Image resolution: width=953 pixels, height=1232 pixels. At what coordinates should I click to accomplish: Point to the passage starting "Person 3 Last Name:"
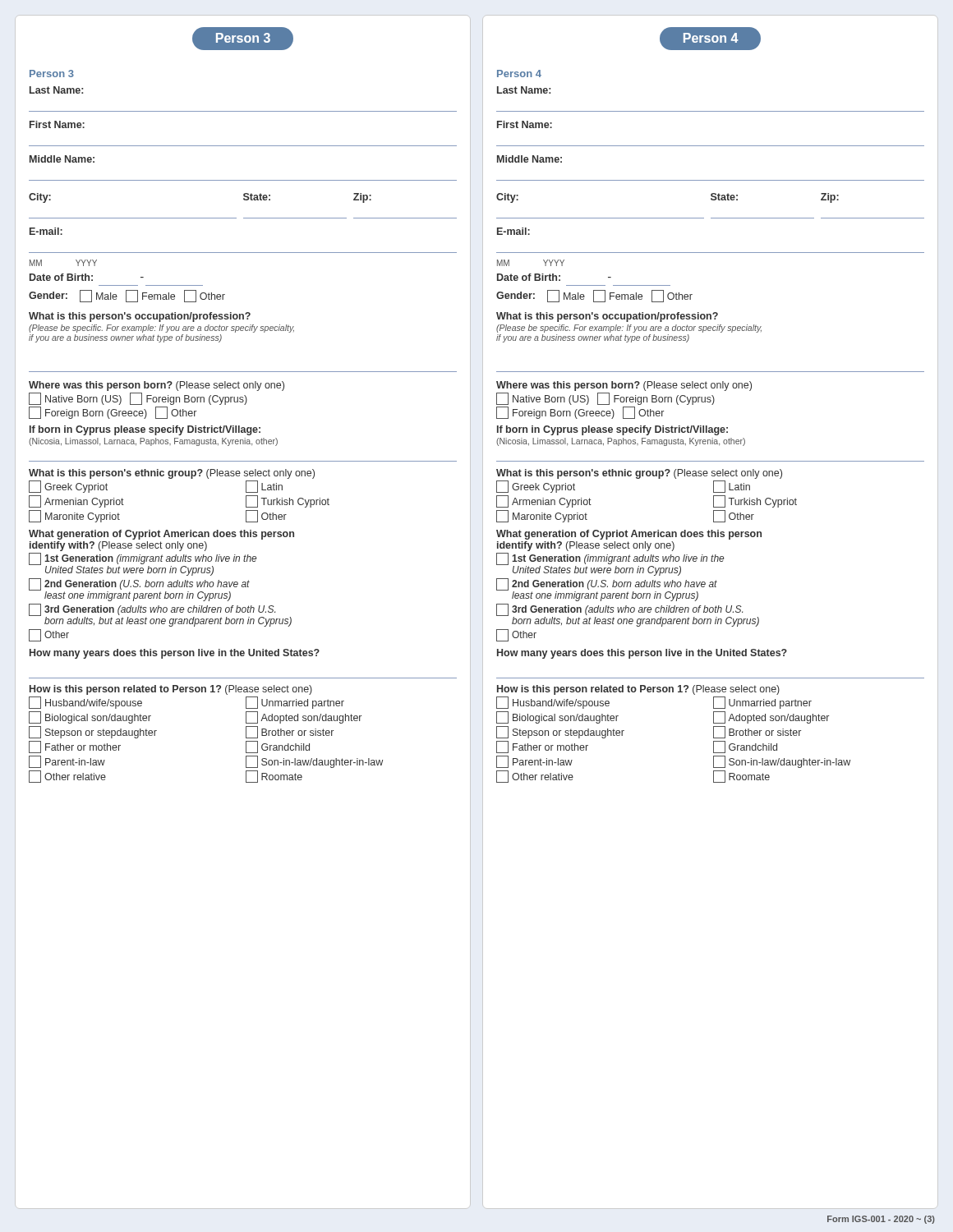pos(52,74)
